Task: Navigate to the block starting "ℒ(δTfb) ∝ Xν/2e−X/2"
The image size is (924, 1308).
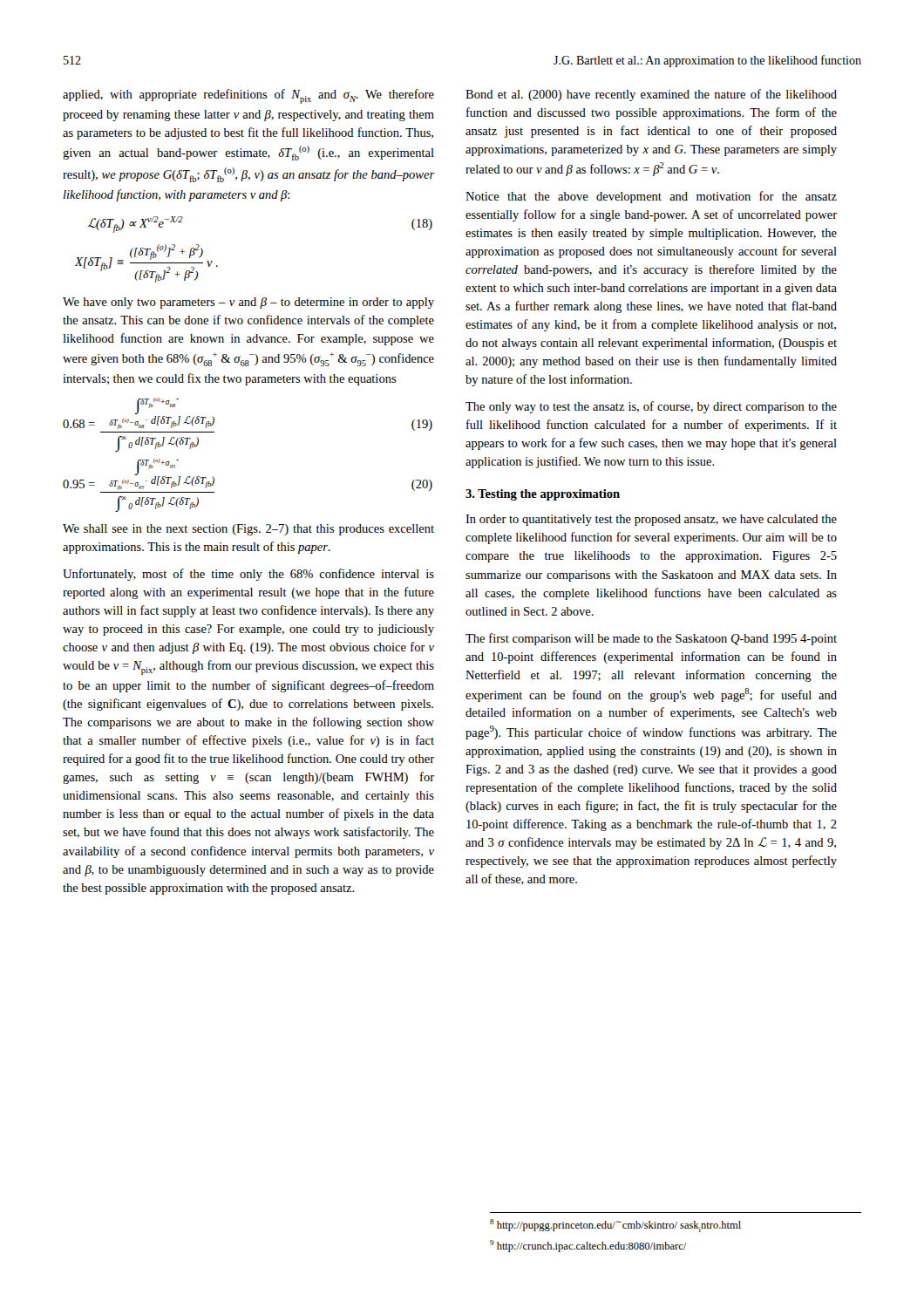Action: (151, 222)
